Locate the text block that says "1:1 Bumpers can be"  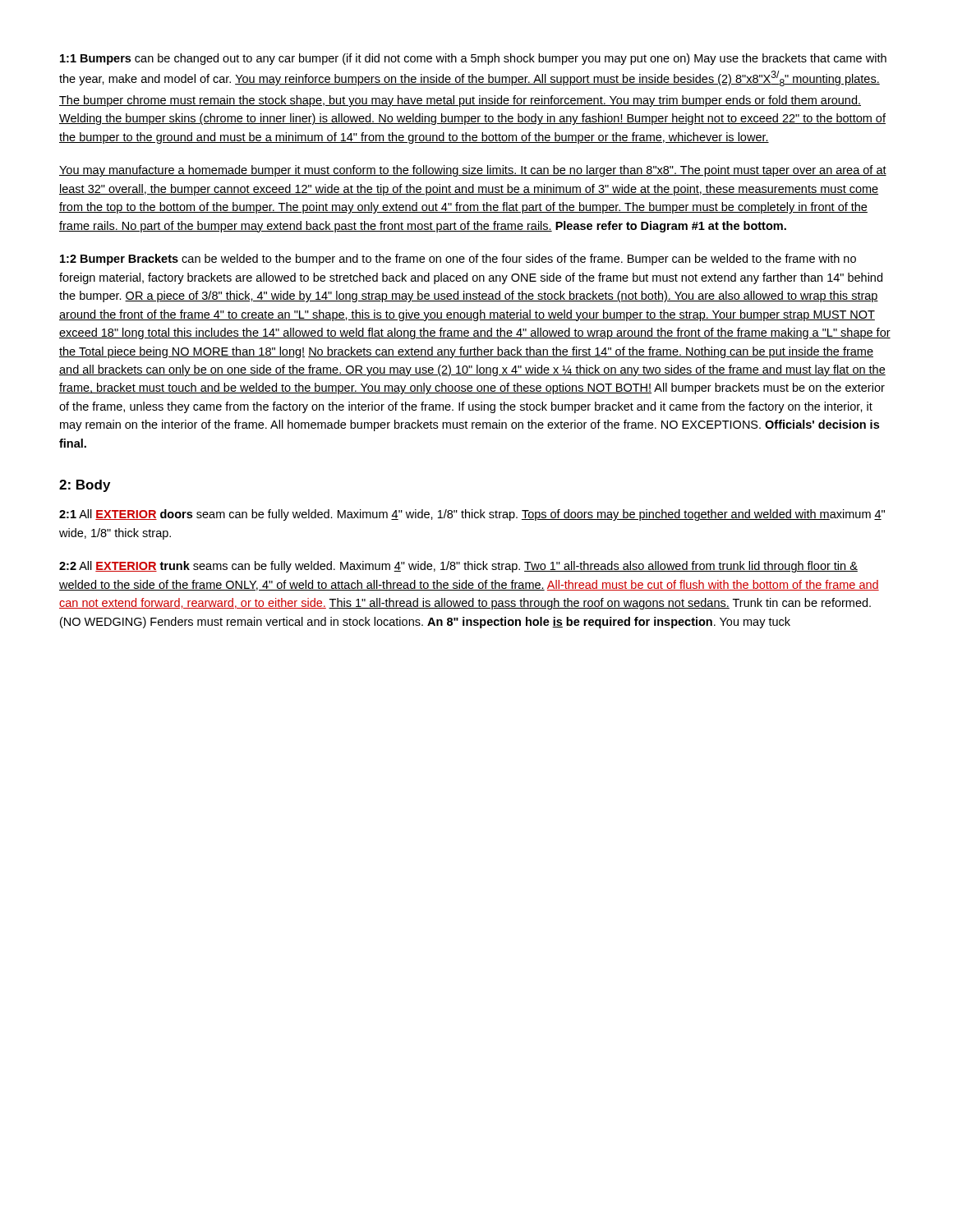click(x=473, y=98)
